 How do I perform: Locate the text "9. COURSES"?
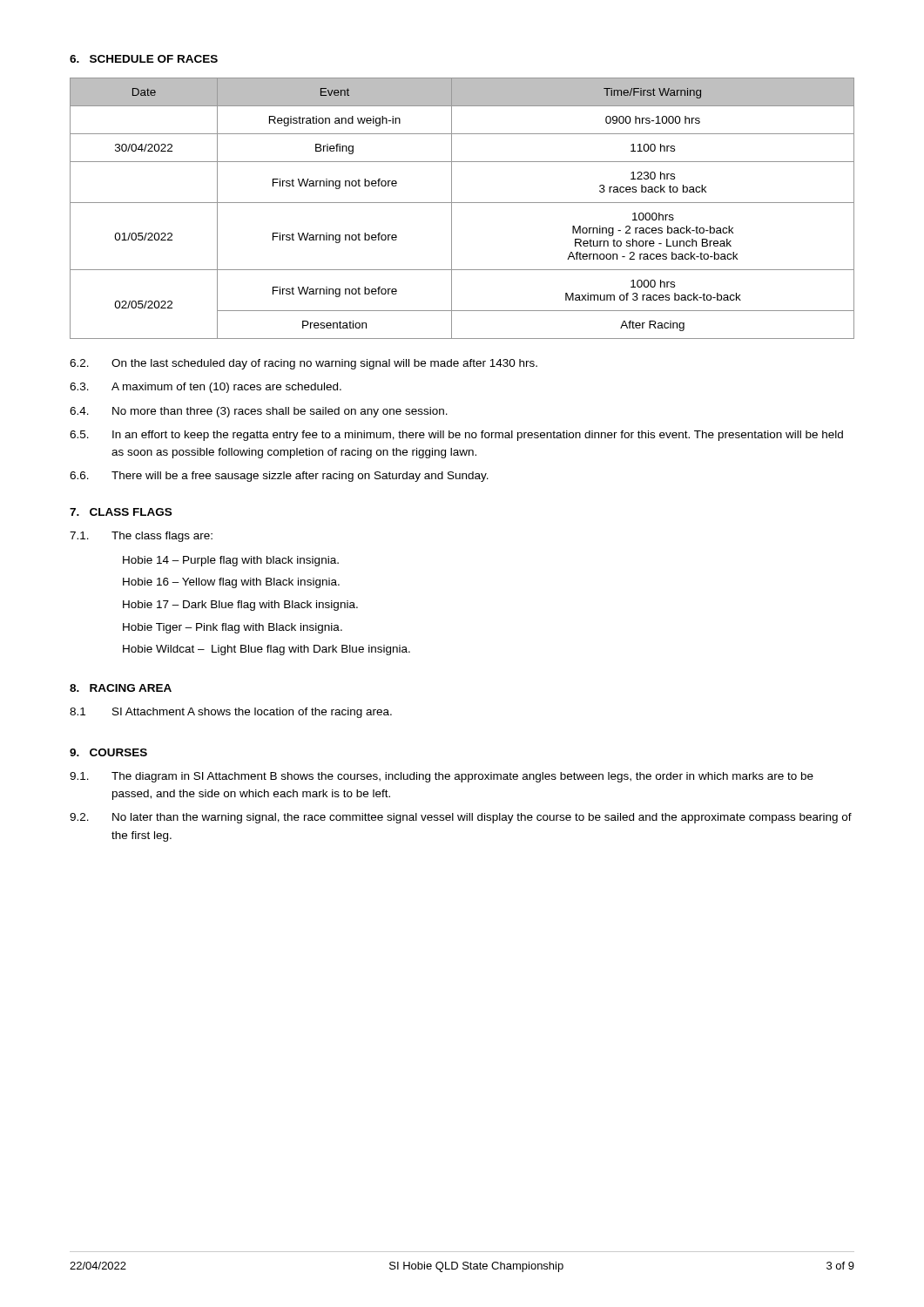pyautogui.click(x=109, y=752)
